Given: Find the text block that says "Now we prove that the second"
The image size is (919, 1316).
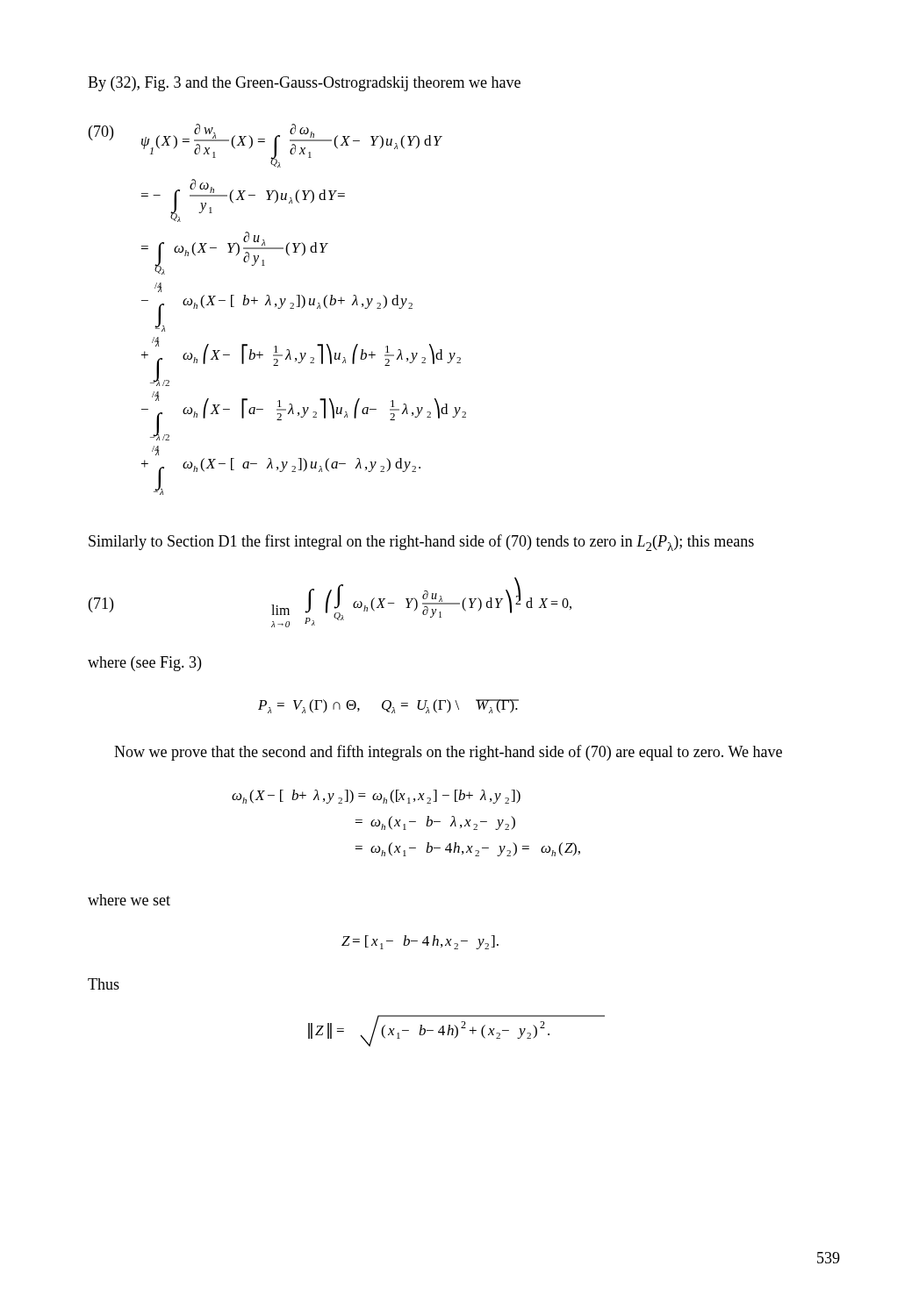Looking at the screenshot, I should coord(448,752).
